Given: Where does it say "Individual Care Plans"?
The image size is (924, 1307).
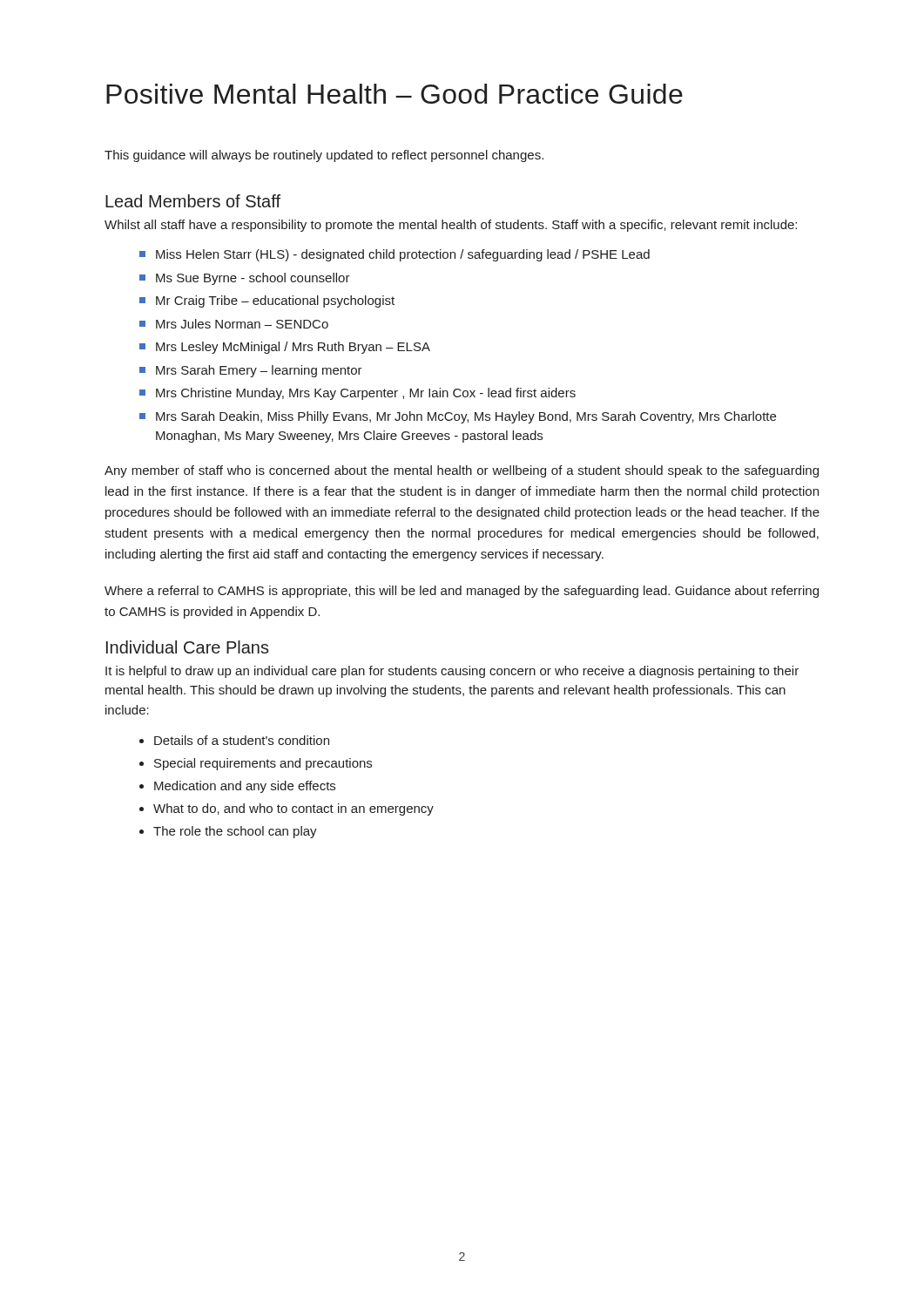Looking at the screenshot, I should (188, 647).
